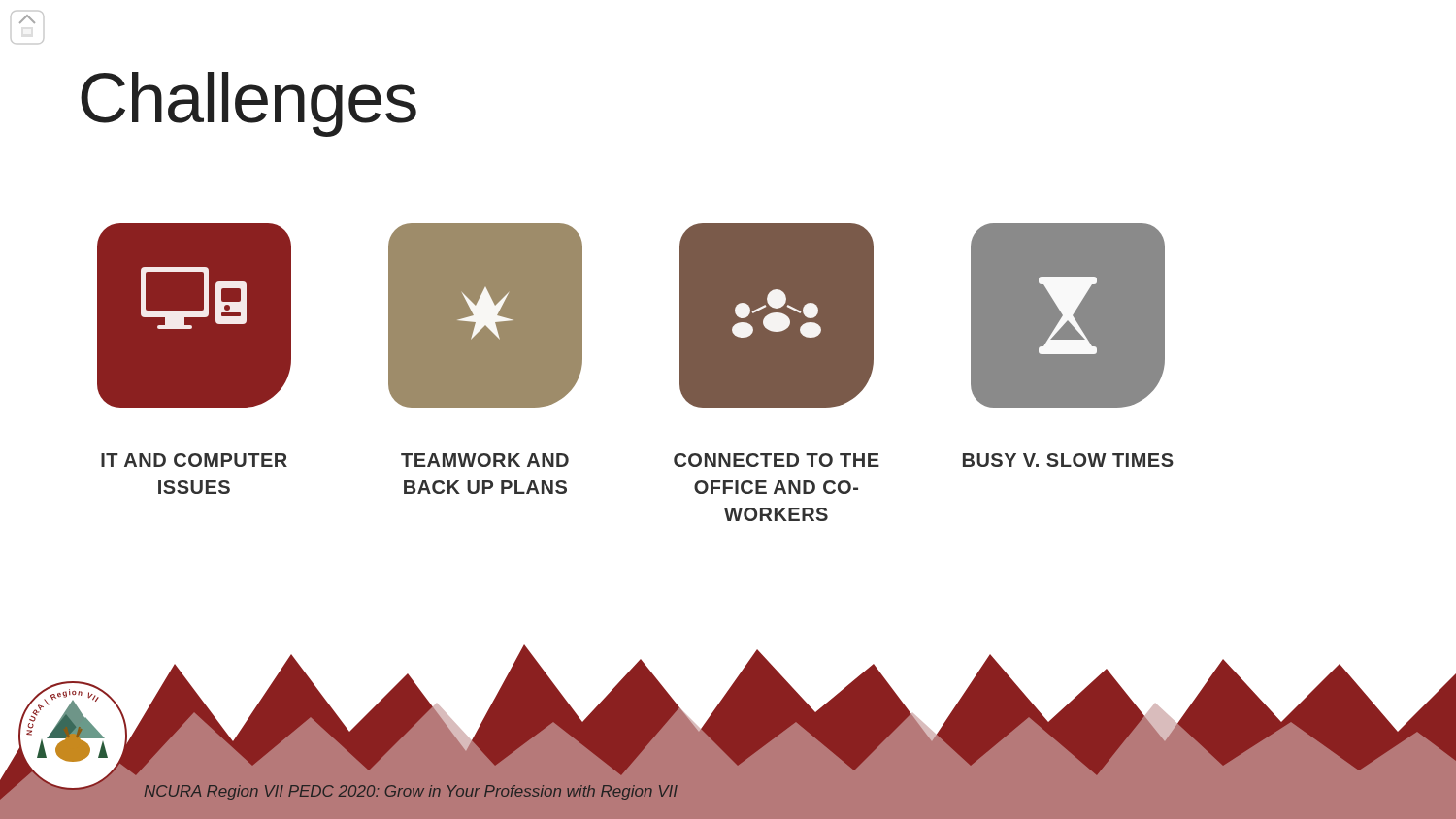1456x819 pixels.
Task: Select the illustration
Action: click(x=728, y=712)
